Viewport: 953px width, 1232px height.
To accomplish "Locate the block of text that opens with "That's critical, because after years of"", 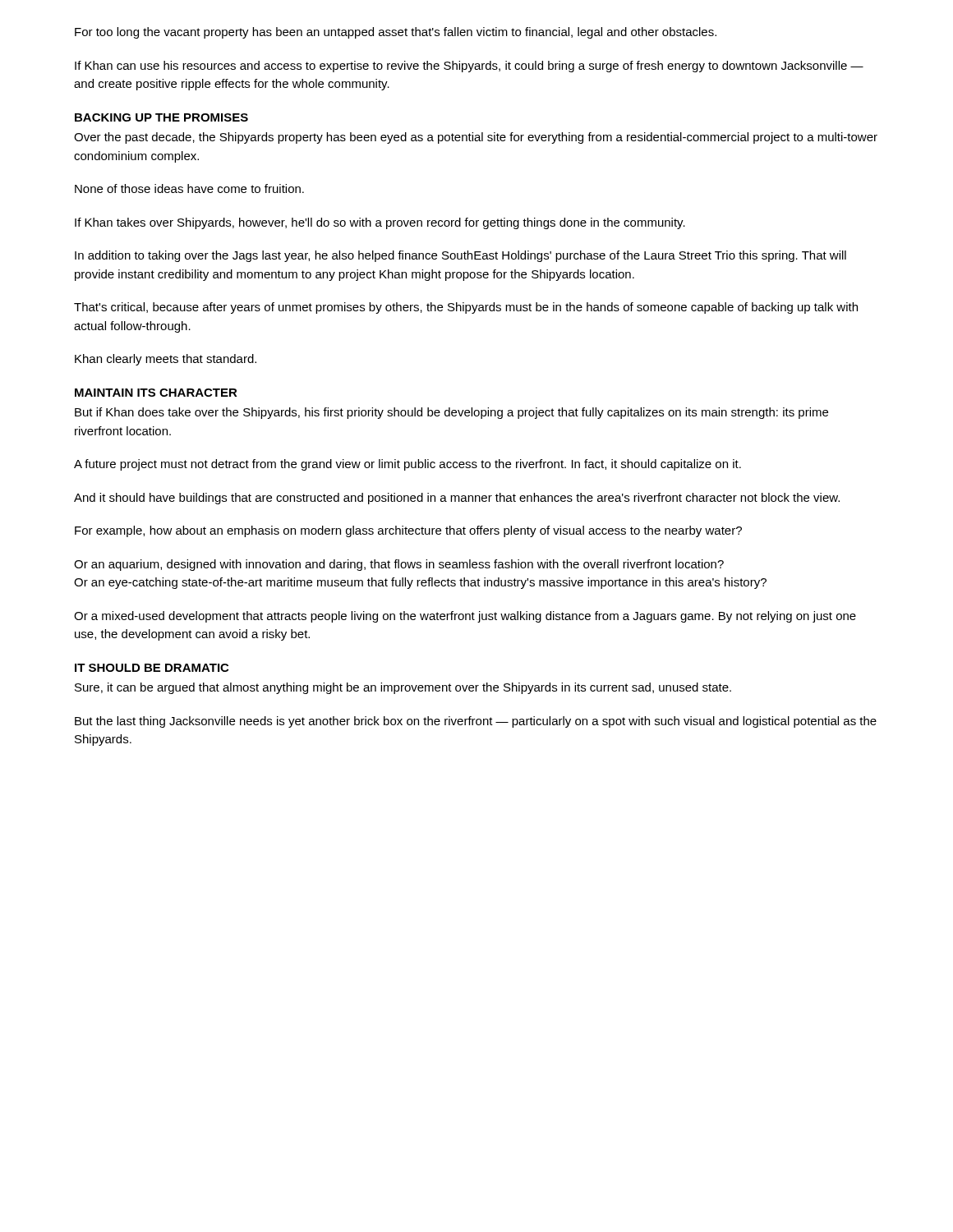I will tap(466, 316).
